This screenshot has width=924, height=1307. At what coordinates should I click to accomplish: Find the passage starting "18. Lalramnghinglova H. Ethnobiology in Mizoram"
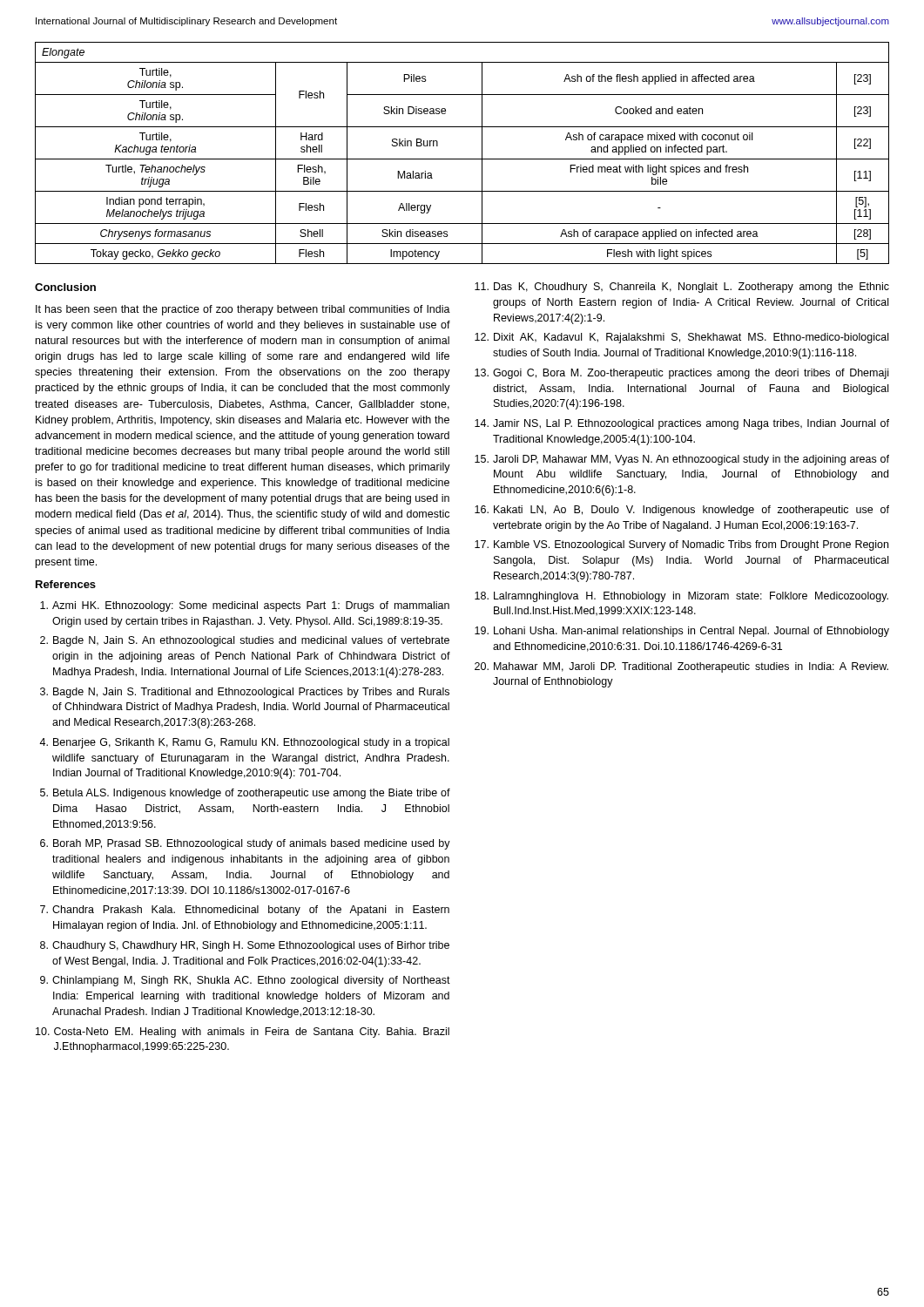point(682,604)
